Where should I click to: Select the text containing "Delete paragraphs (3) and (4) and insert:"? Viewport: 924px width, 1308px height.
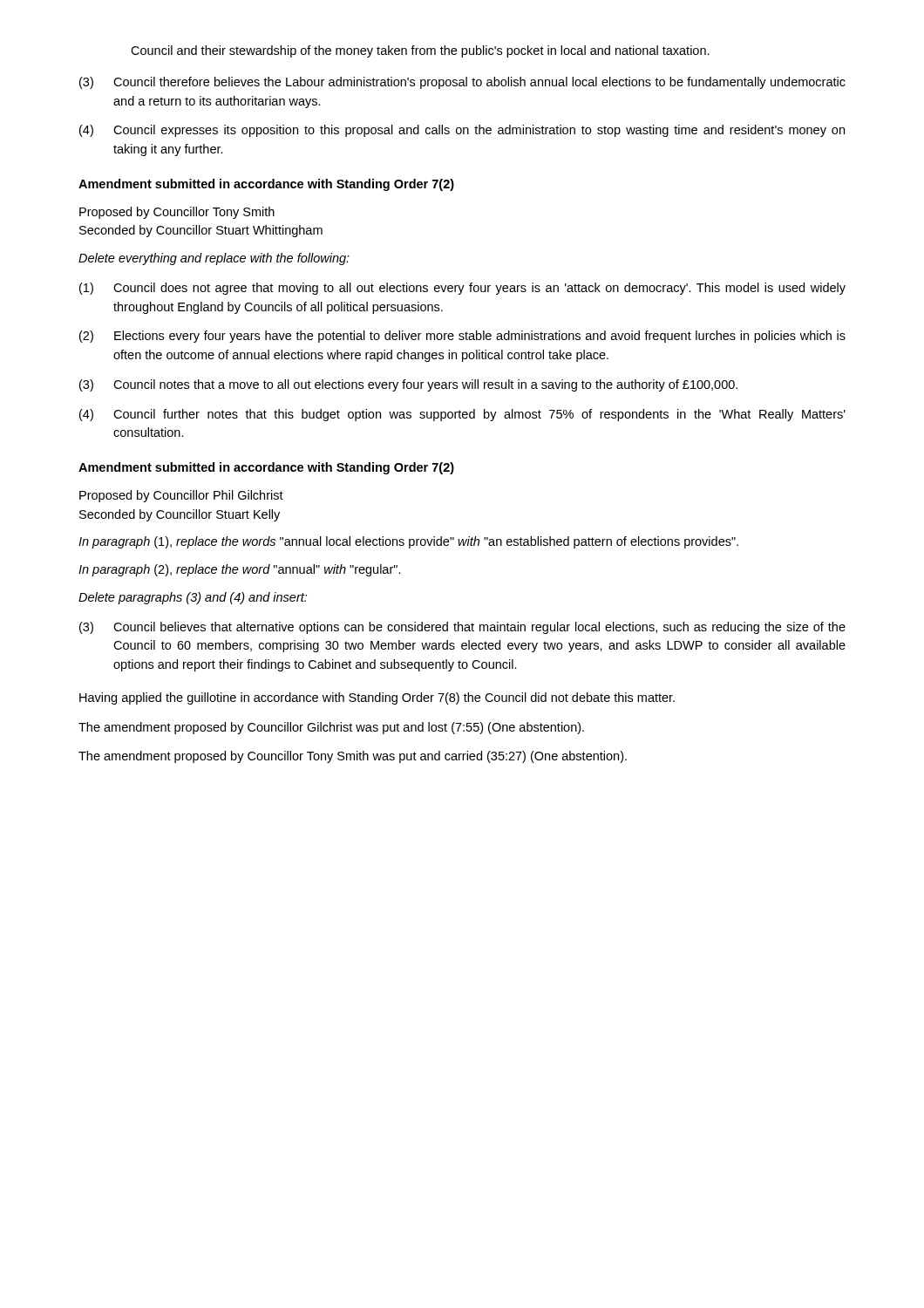pyautogui.click(x=193, y=597)
